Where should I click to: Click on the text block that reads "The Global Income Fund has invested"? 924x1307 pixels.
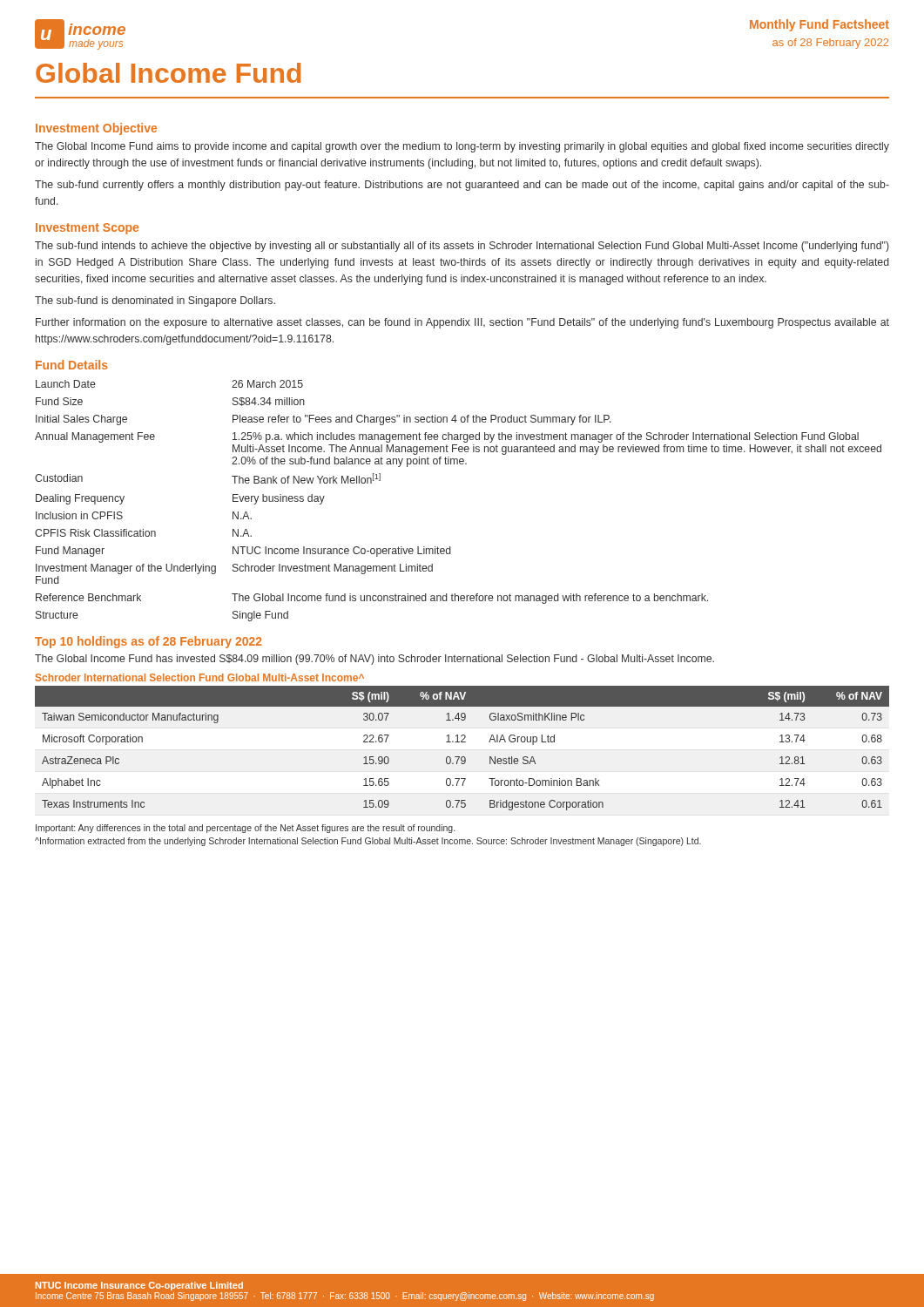pyautogui.click(x=375, y=658)
